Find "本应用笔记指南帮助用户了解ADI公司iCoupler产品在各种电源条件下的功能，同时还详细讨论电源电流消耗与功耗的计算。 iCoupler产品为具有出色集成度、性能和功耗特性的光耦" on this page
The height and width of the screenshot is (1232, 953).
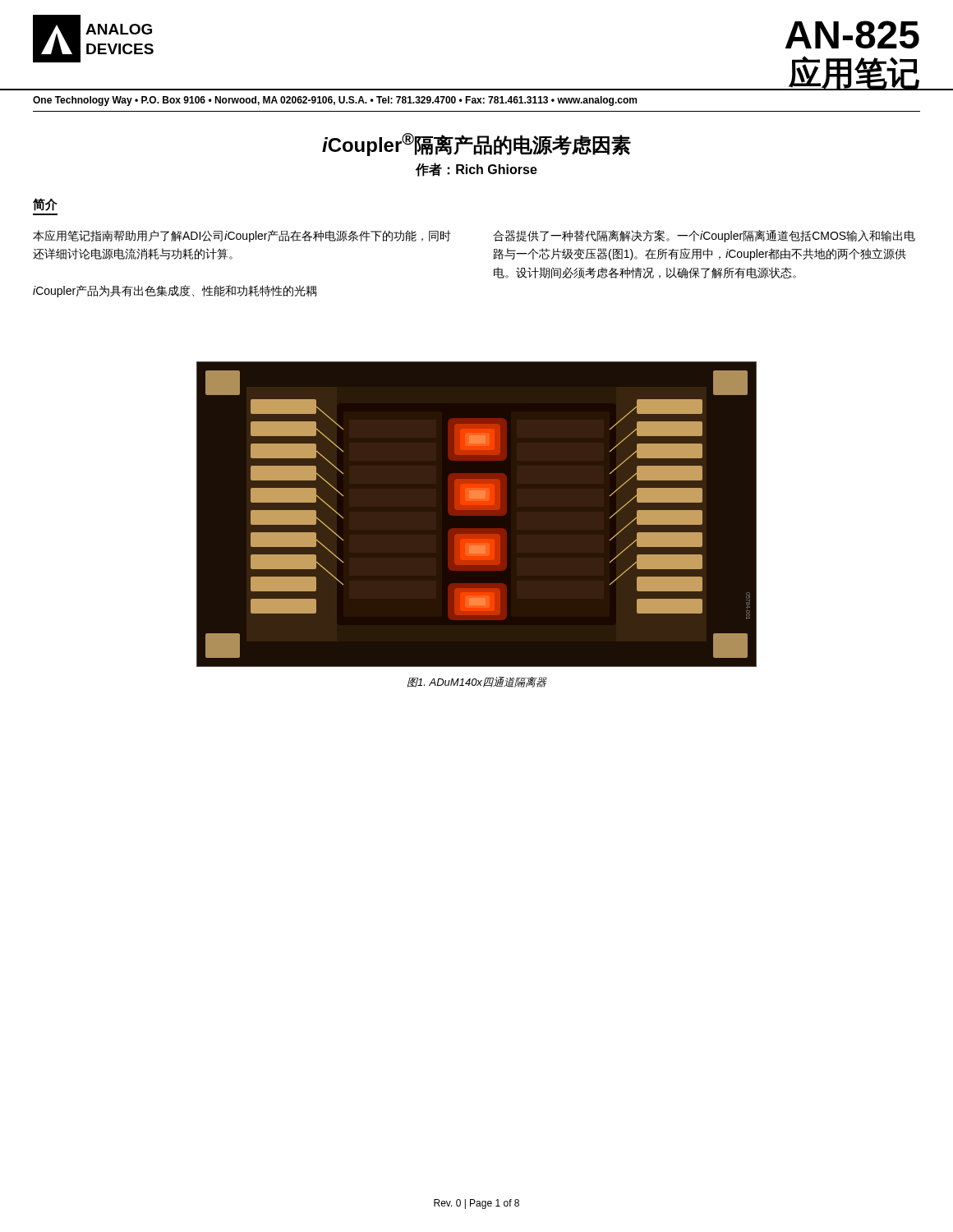click(242, 263)
